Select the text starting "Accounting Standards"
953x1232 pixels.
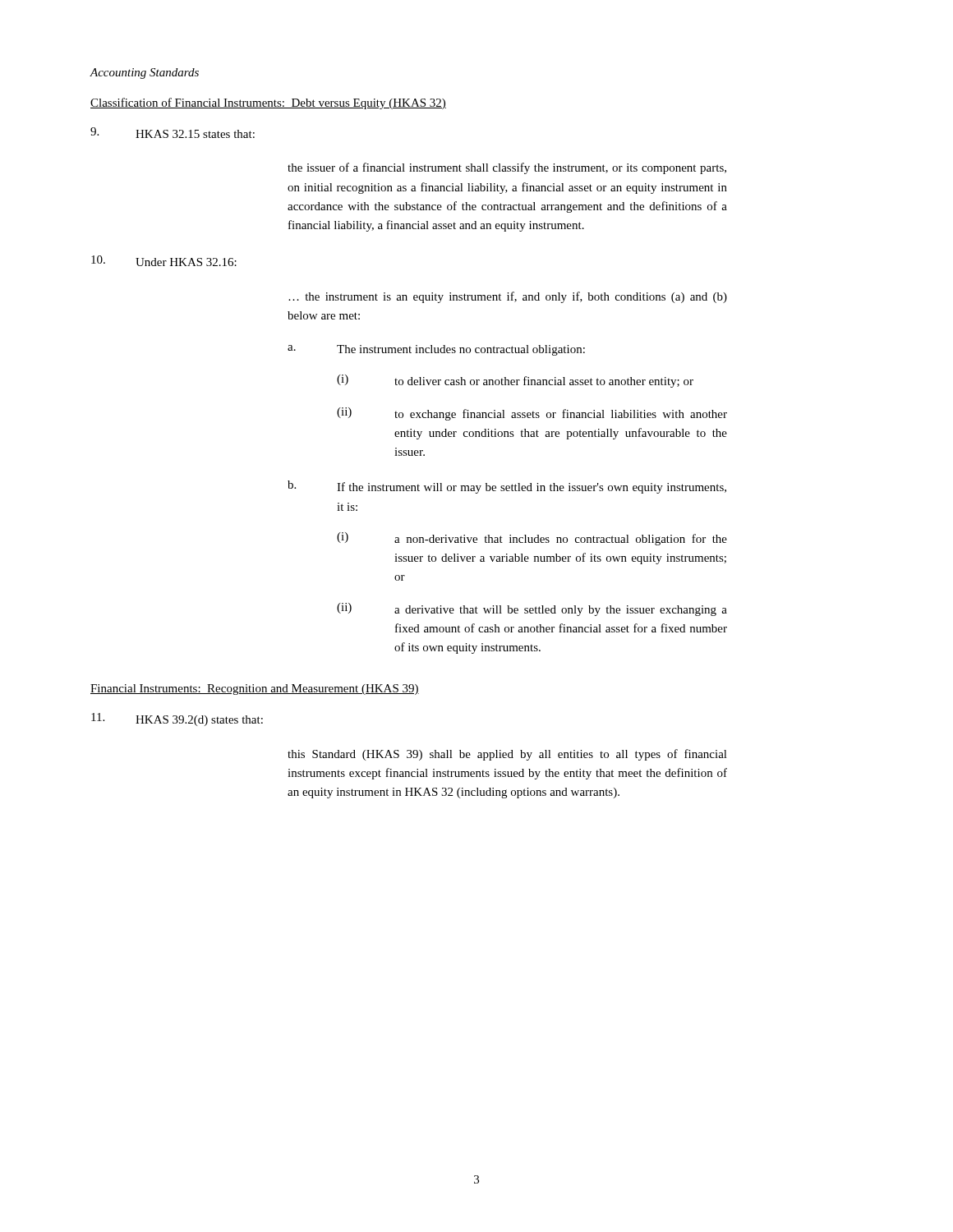(145, 72)
